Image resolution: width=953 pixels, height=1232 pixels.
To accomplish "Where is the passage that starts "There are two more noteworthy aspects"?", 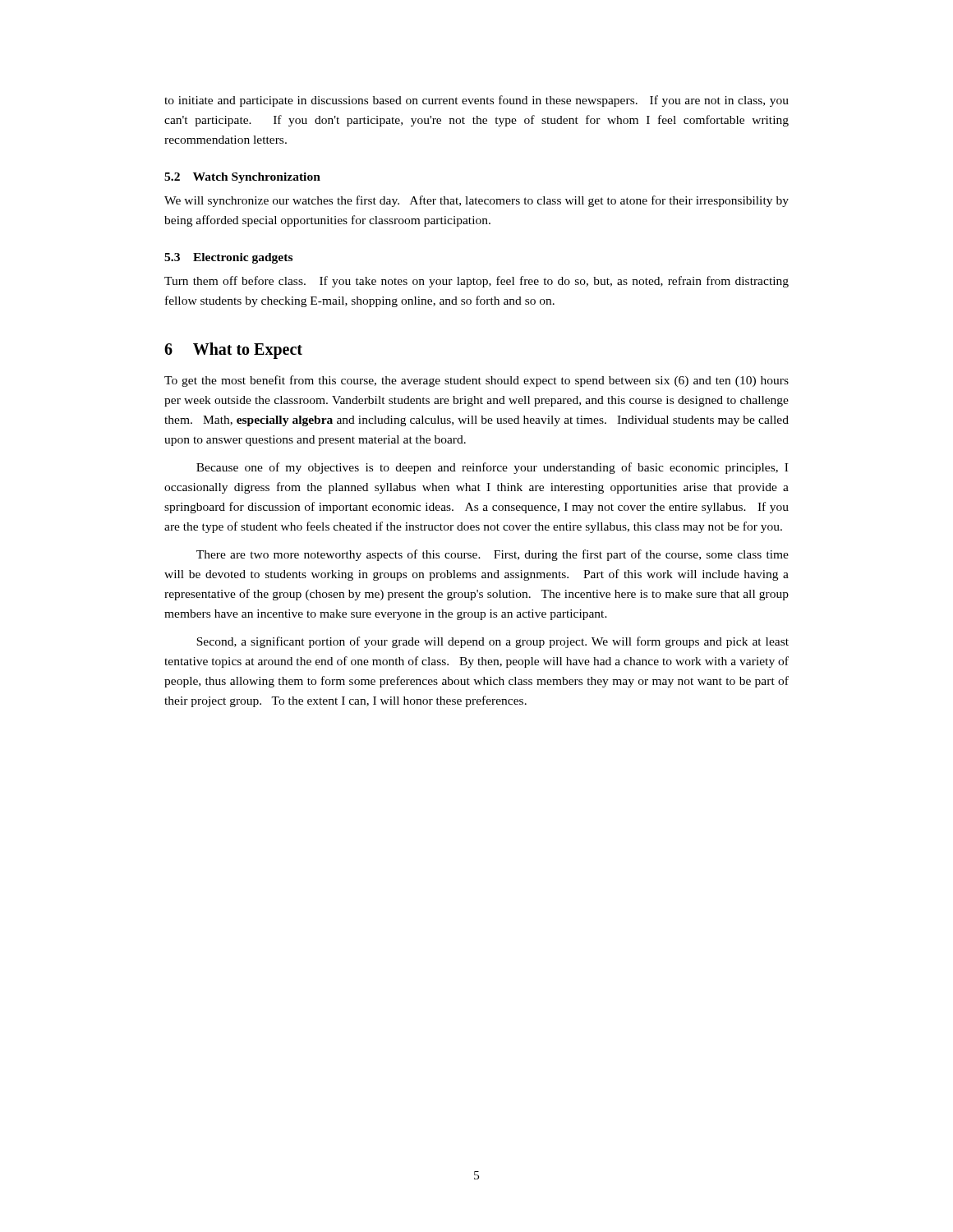I will click(x=476, y=584).
